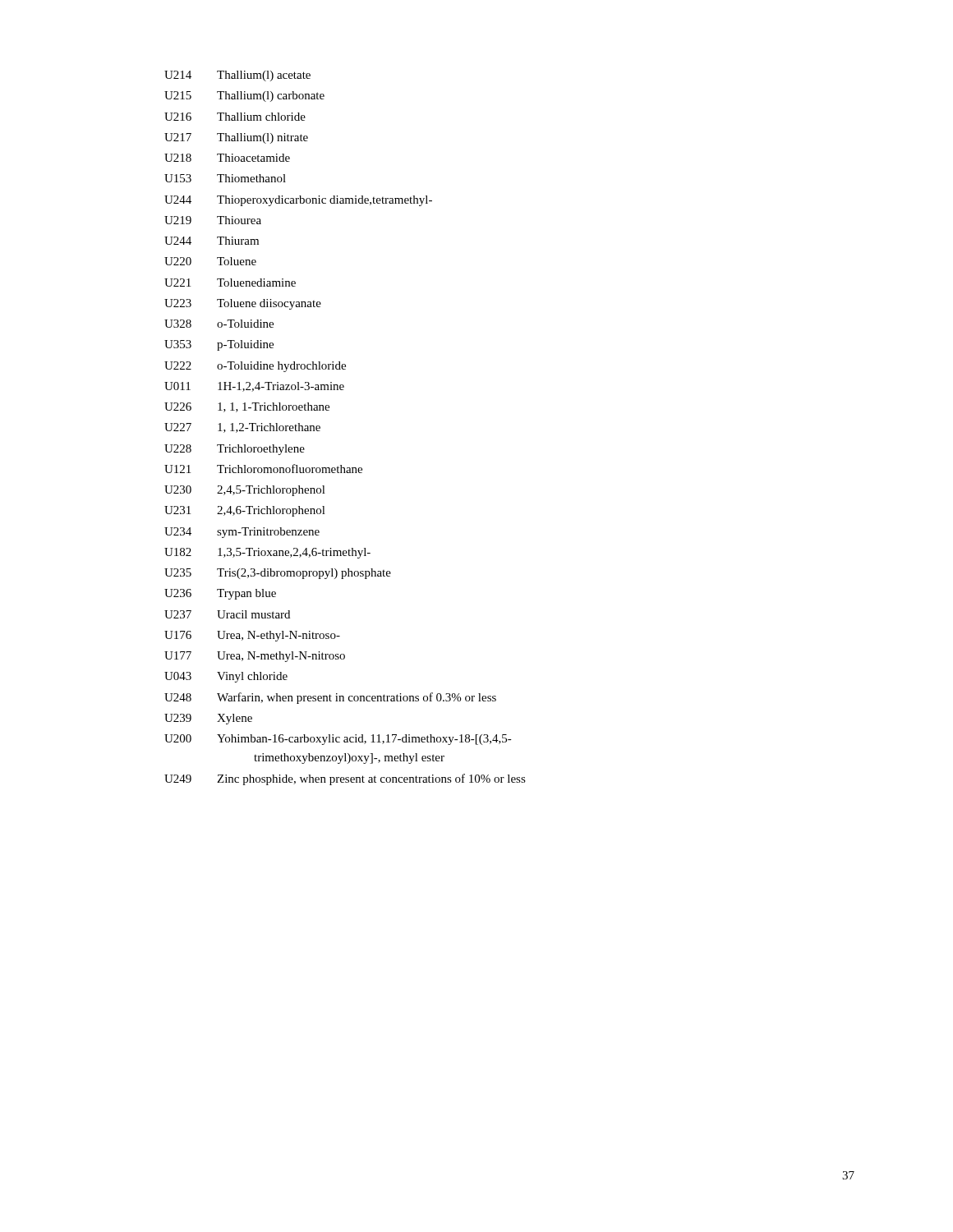Locate the block starting "U176Urea, N-ethyl-N-nitroso-"
This screenshot has width=953, height=1232.
tap(252, 636)
